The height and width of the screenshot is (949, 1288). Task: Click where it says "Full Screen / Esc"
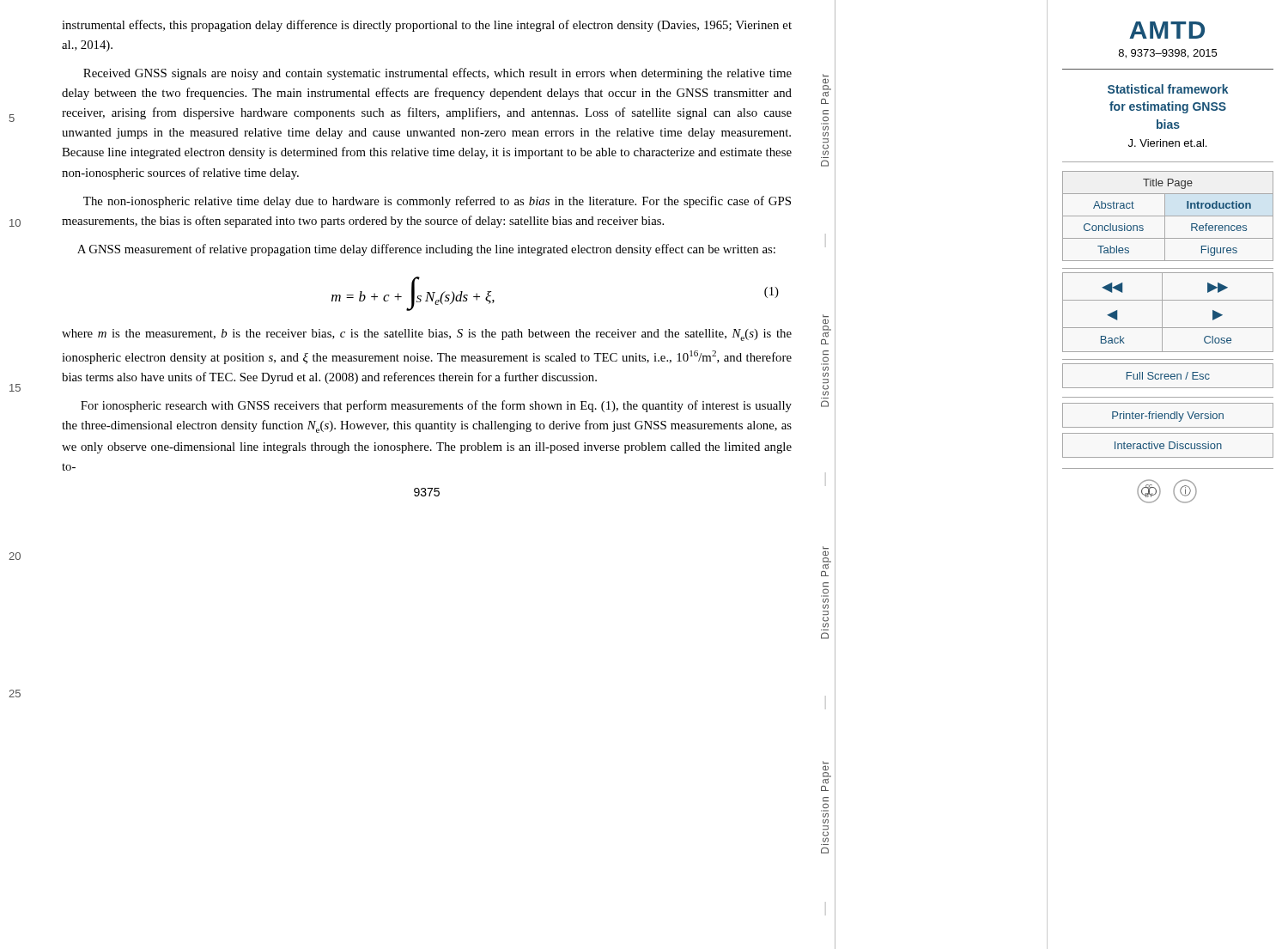(1168, 376)
